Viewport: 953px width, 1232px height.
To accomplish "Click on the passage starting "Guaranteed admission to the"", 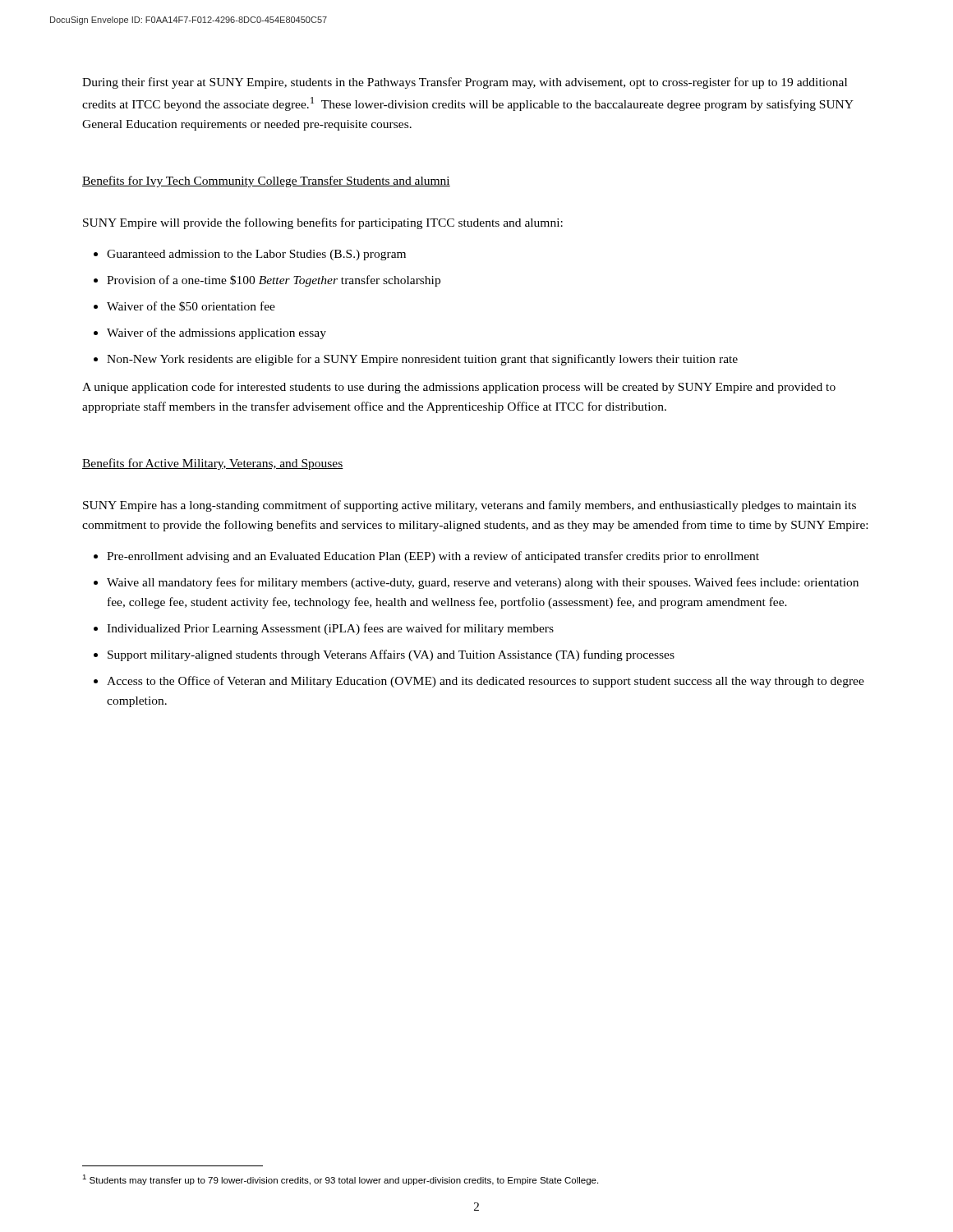I will click(x=257, y=254).
